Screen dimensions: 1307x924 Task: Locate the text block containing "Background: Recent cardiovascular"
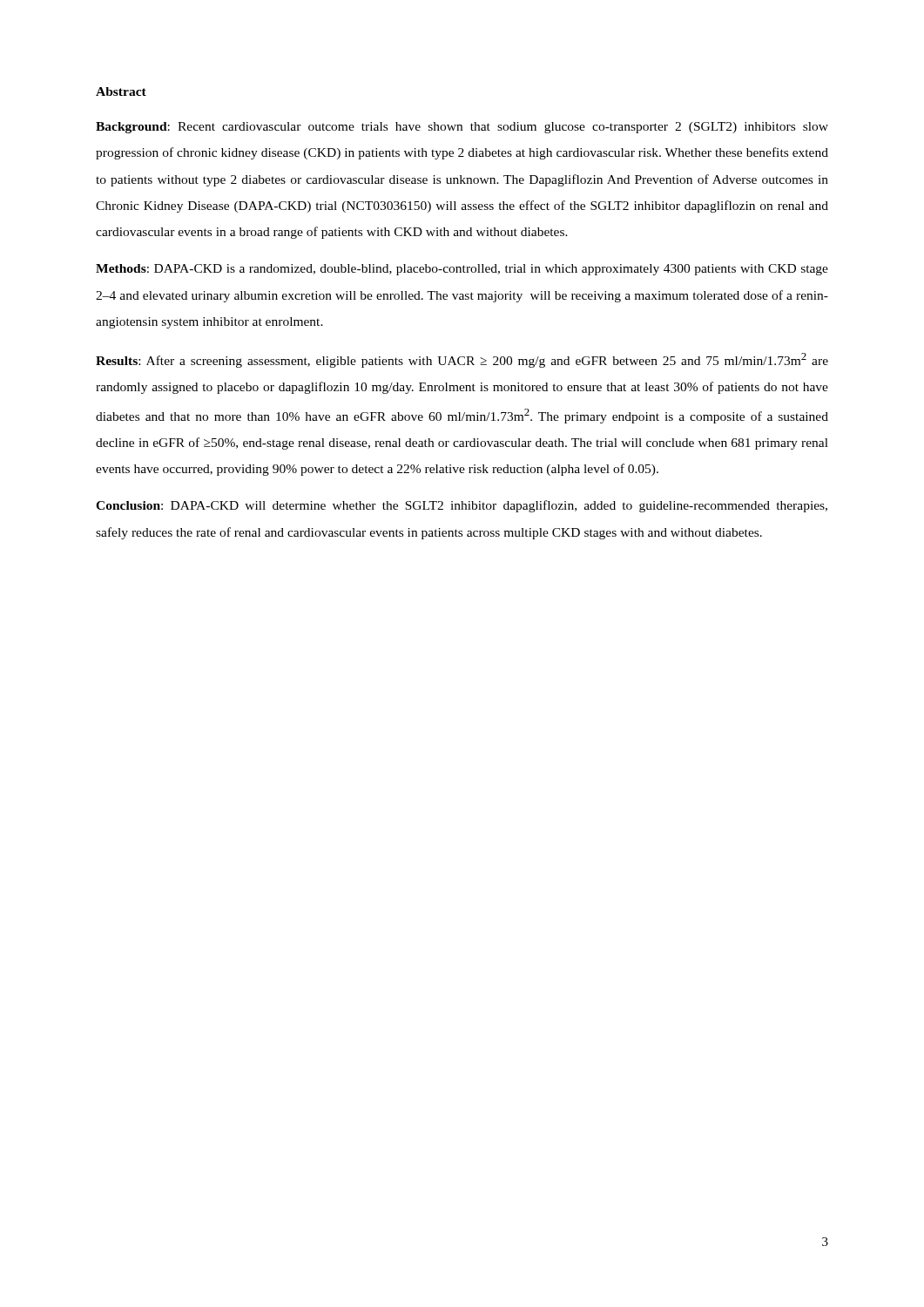click(462, 179)
